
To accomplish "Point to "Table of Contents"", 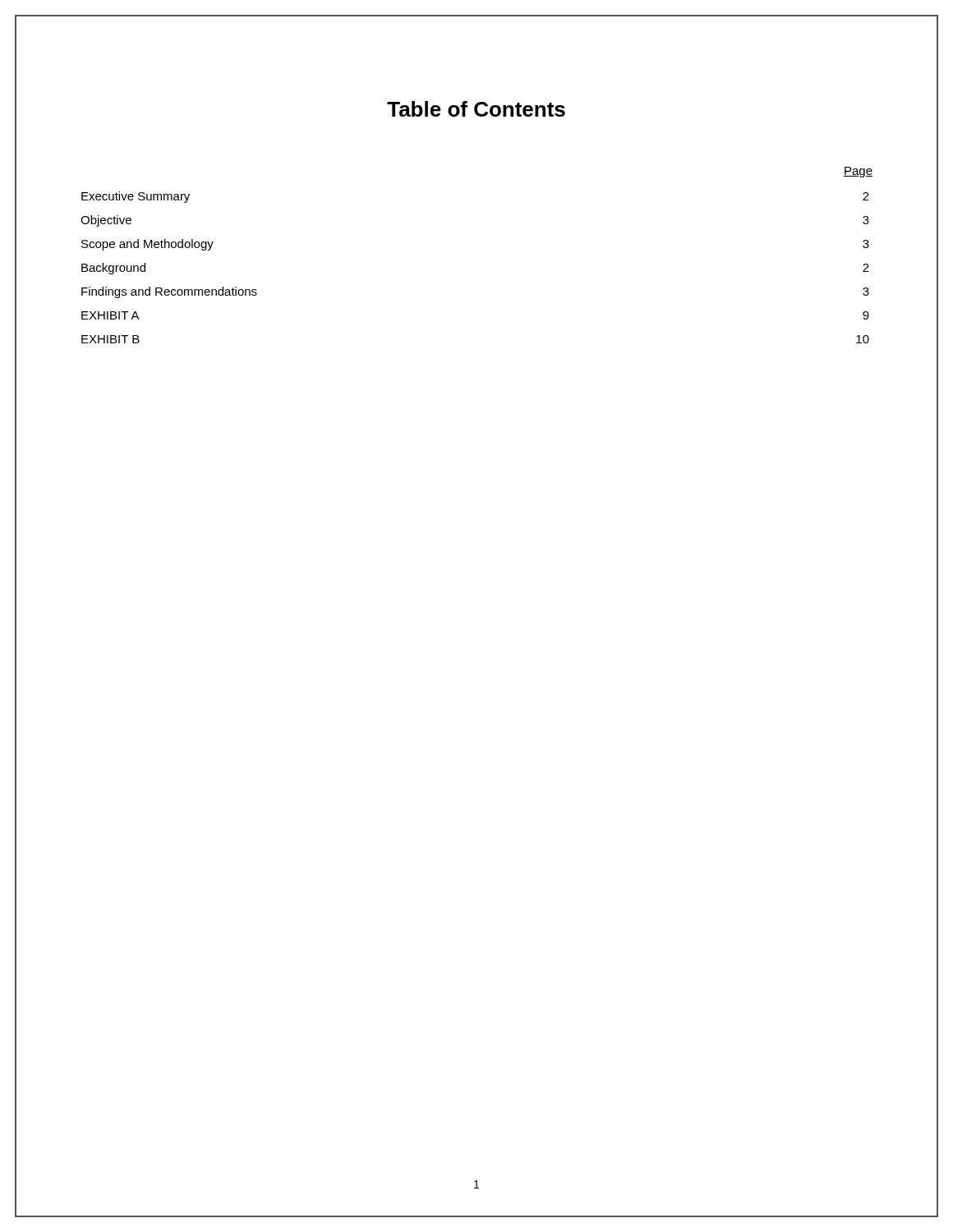I will (x=476, y=110).
